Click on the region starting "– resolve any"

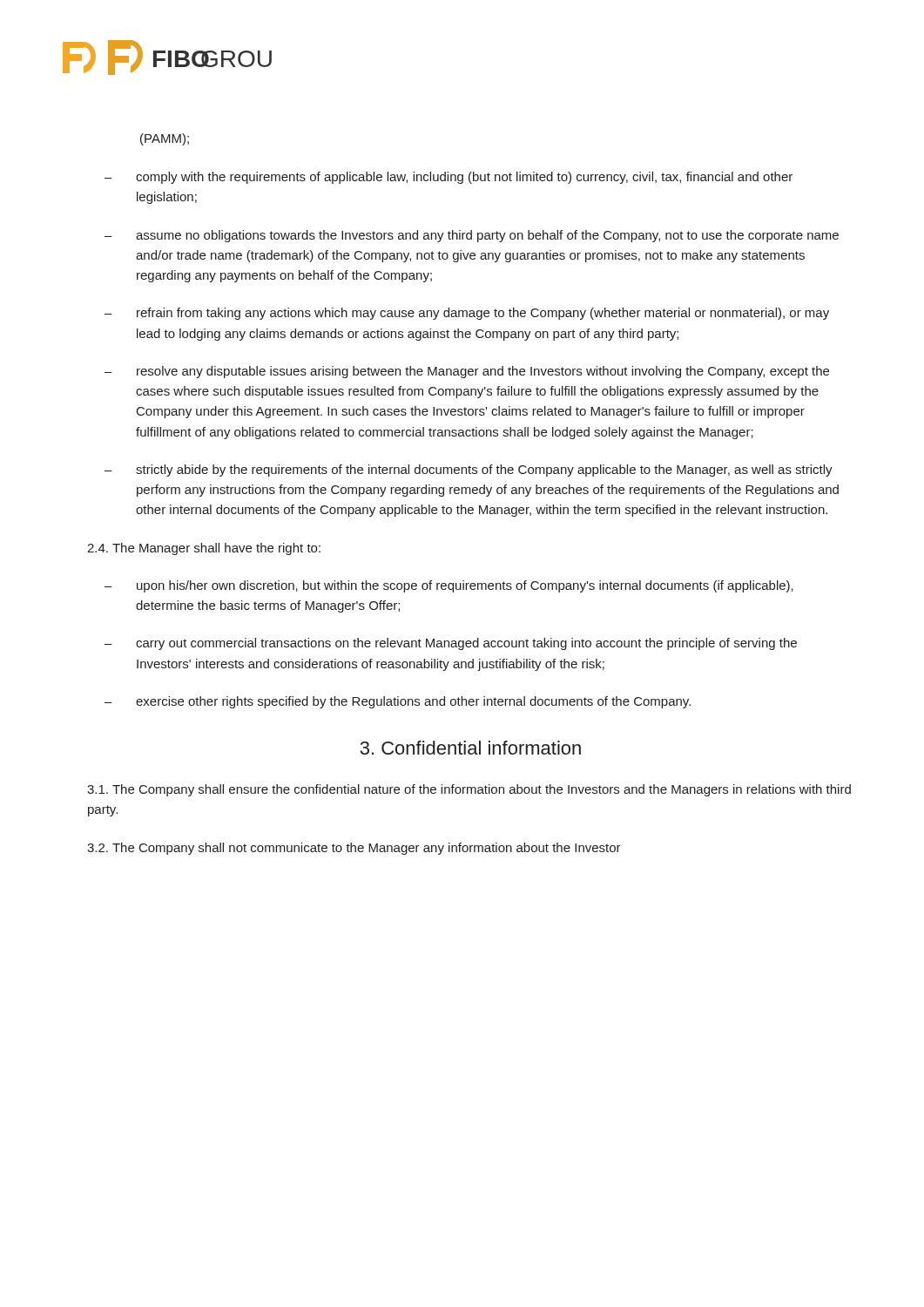point(479,401)
